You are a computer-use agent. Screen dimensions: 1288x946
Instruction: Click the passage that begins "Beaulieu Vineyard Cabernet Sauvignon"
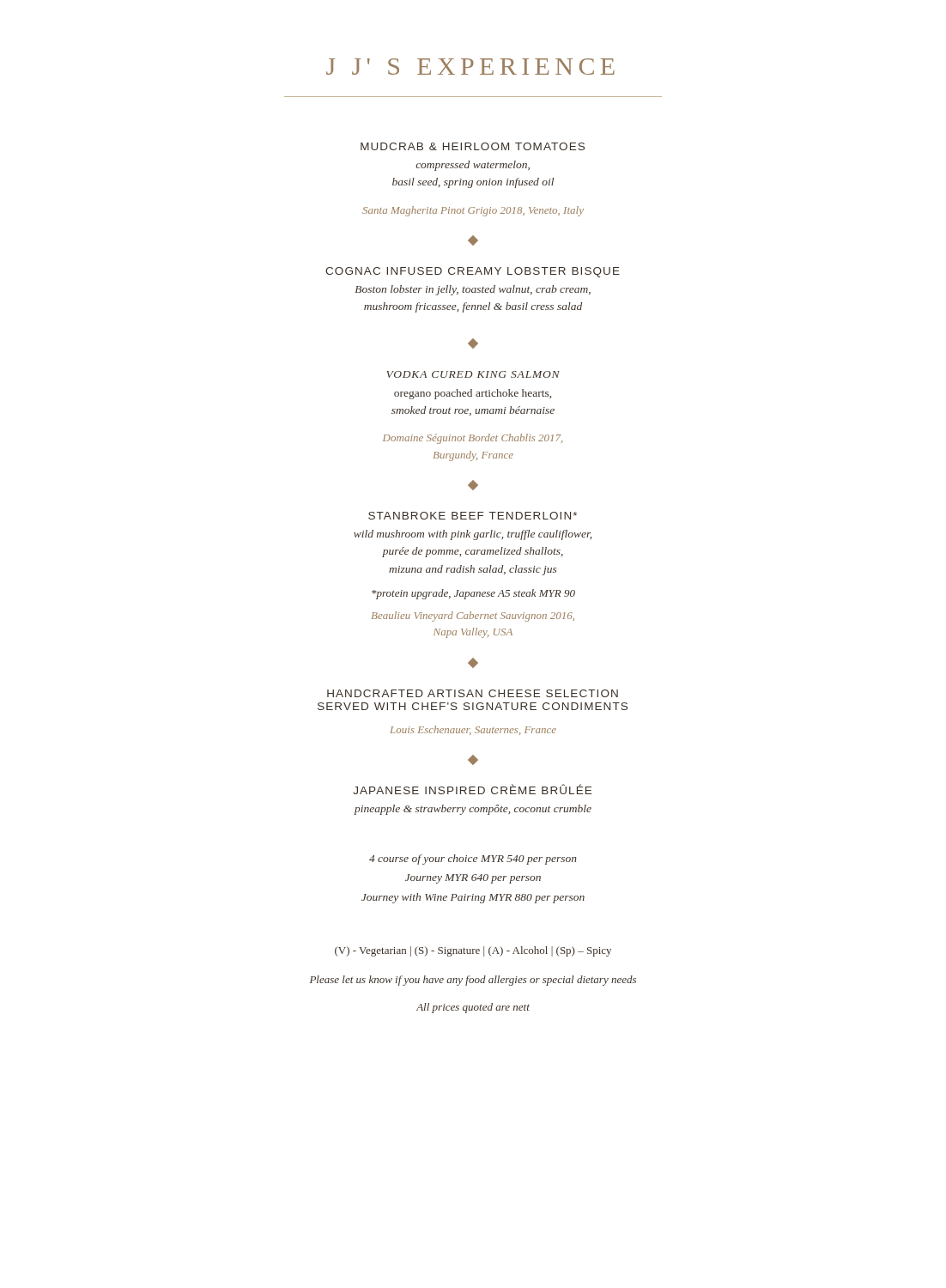pyautogui.click(x=473, y=624)
